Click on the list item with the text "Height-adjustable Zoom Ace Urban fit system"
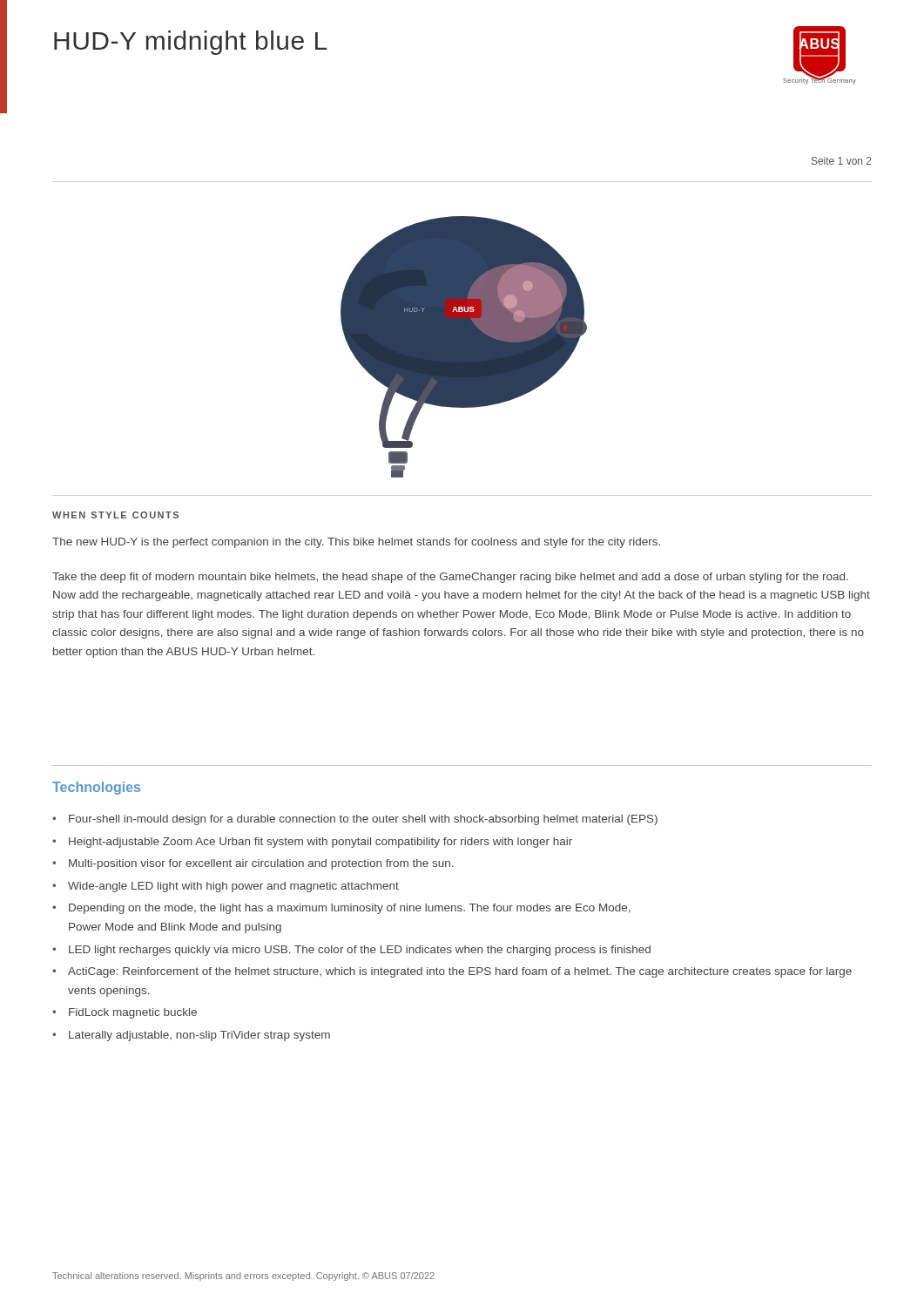The height and width of the screenshot is (1307, 924). click(320, 841)
